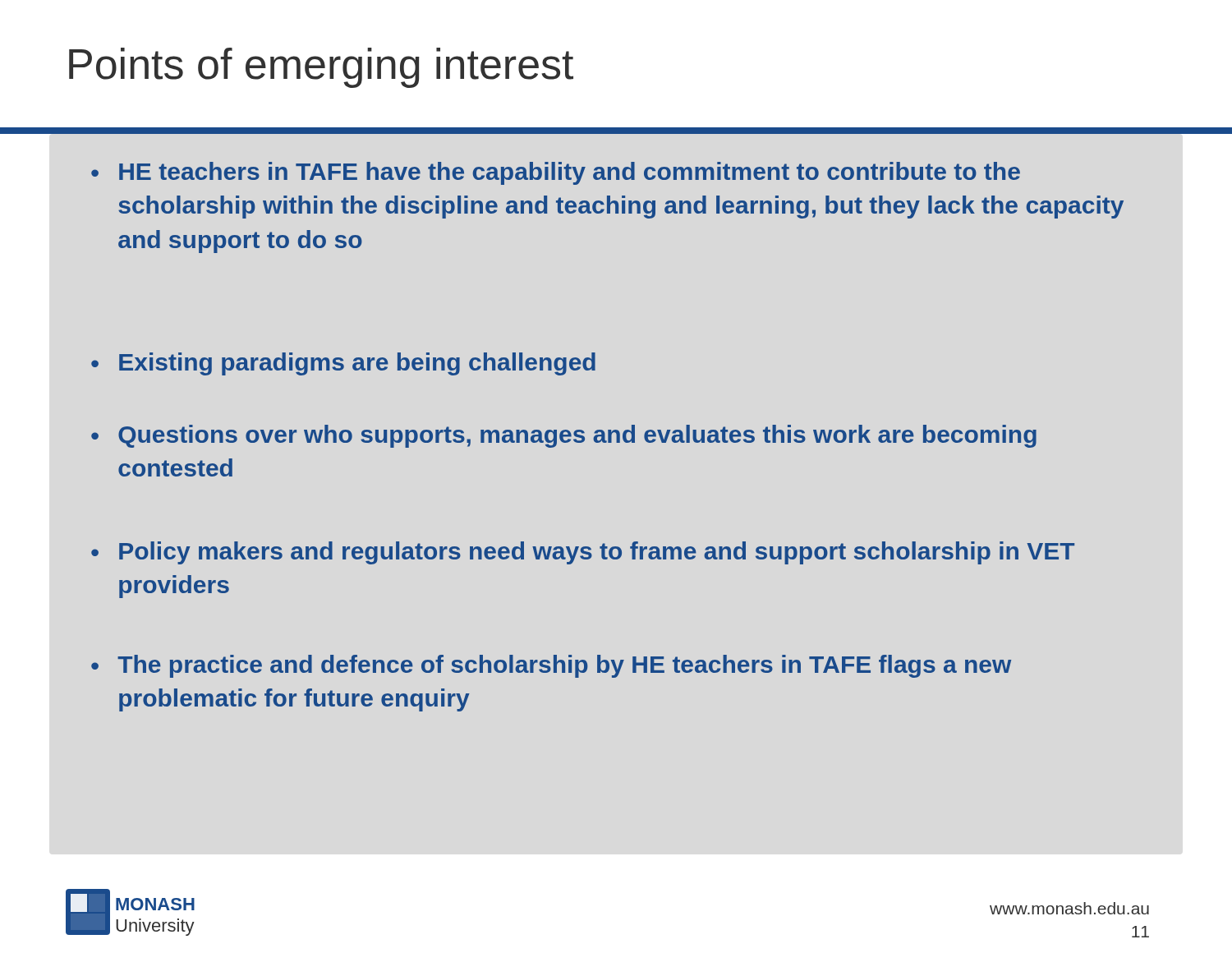Click the title
Image resolution: width=1232 pixels, height=953 pixels.
320,64
